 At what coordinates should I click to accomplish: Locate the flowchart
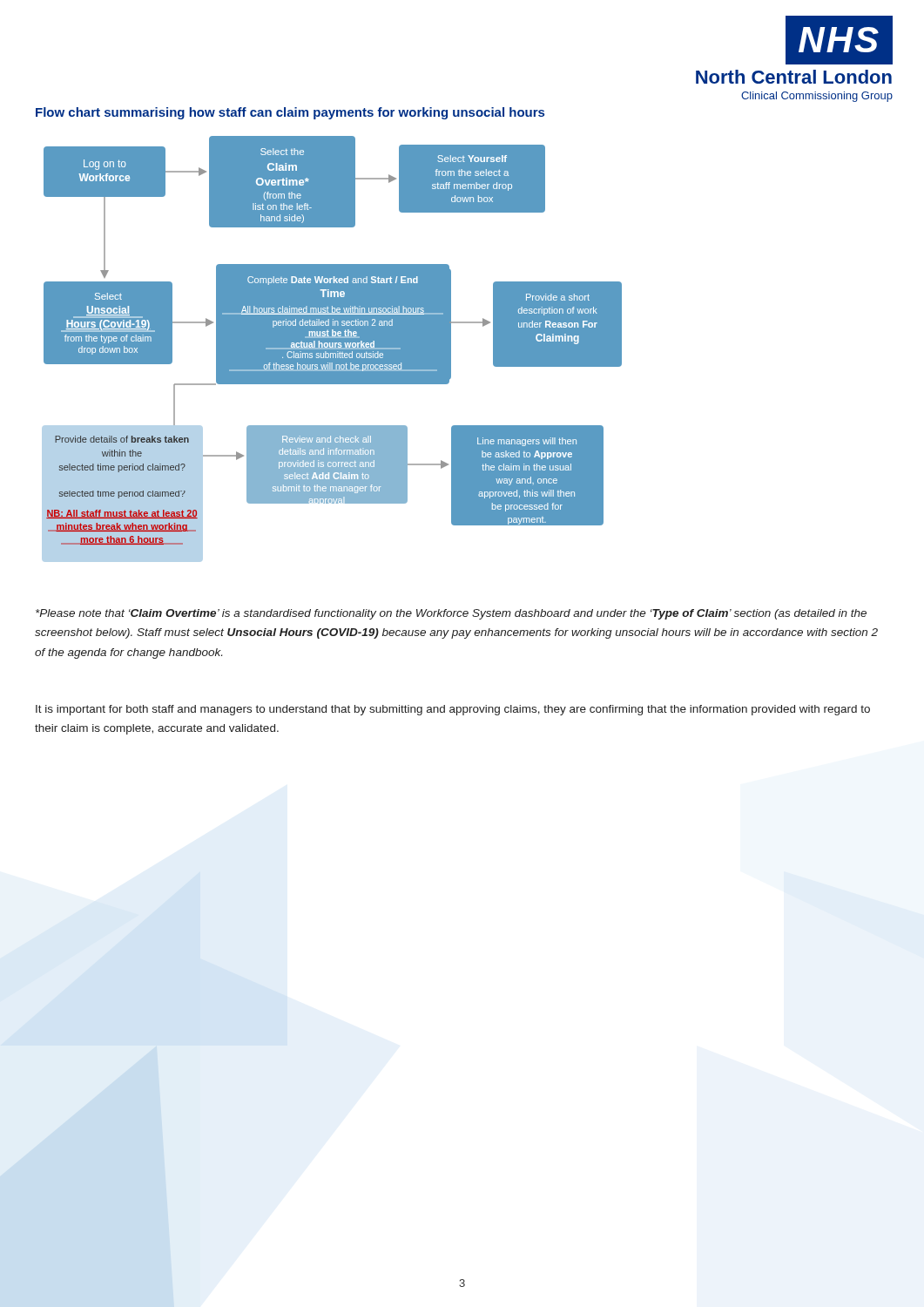pyautogui.click(x=462, y=351)
